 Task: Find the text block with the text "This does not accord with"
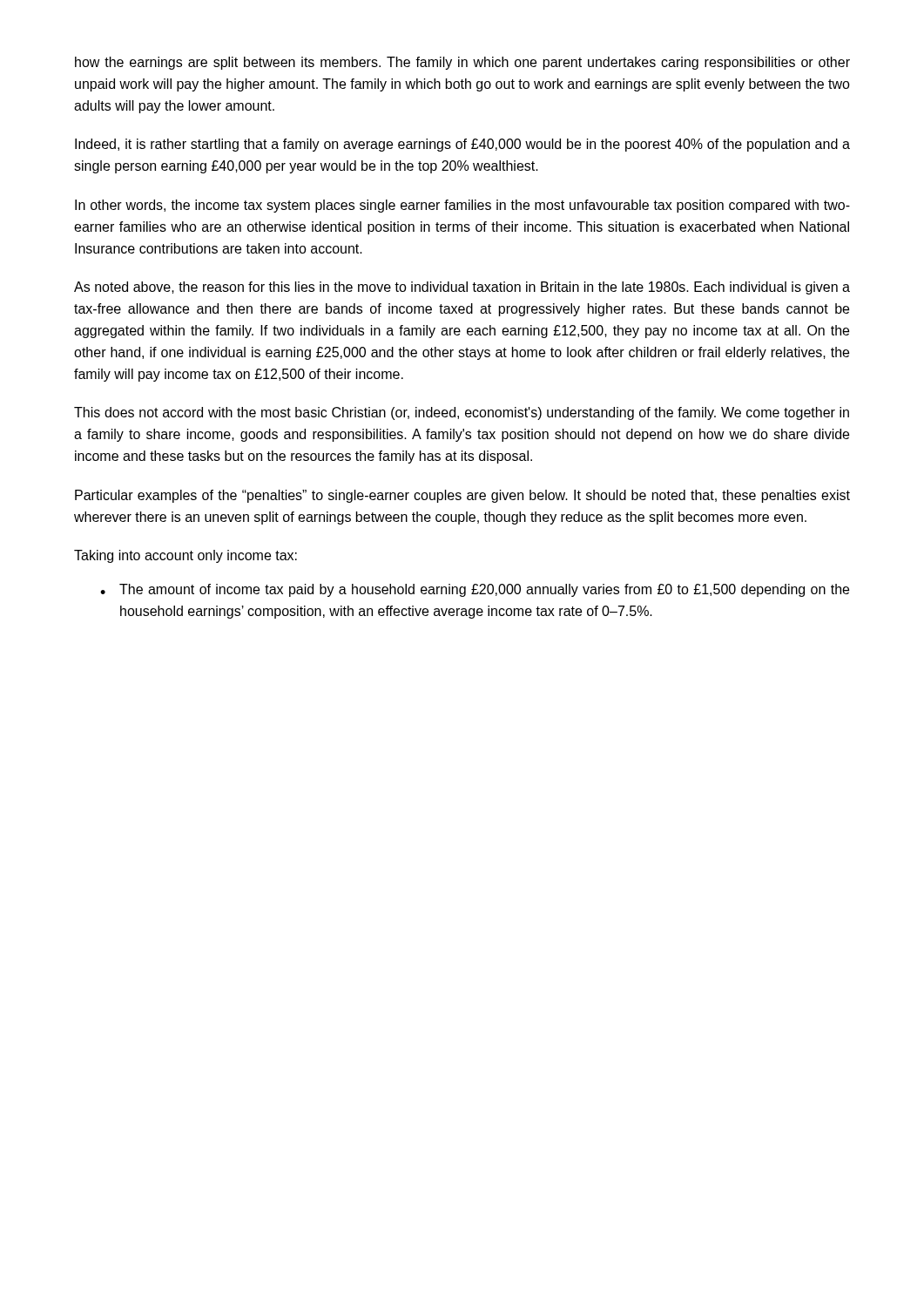pos(462,434)
